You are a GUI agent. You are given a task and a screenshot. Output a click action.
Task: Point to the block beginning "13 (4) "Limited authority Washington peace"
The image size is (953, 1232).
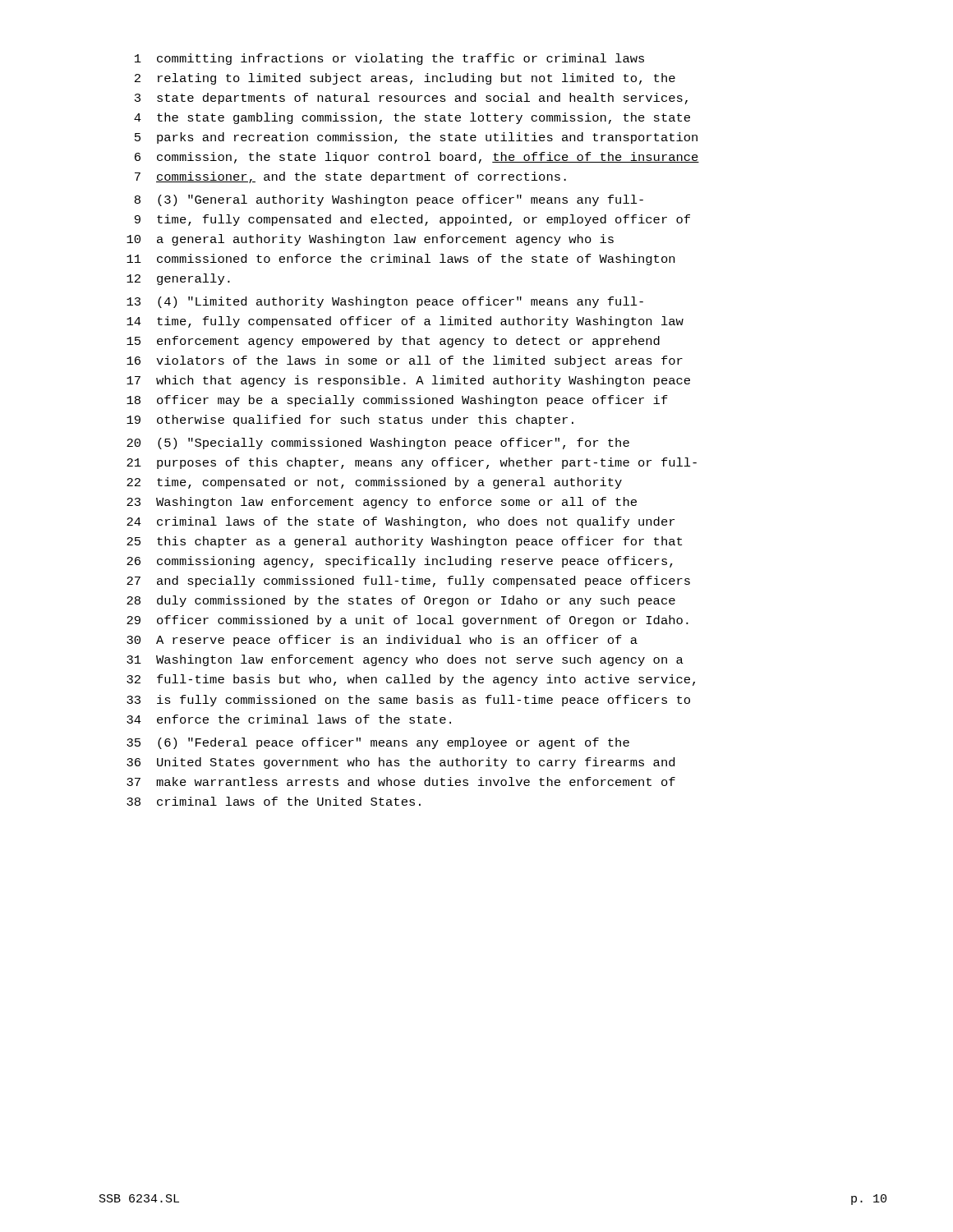[x=493, y=362]
